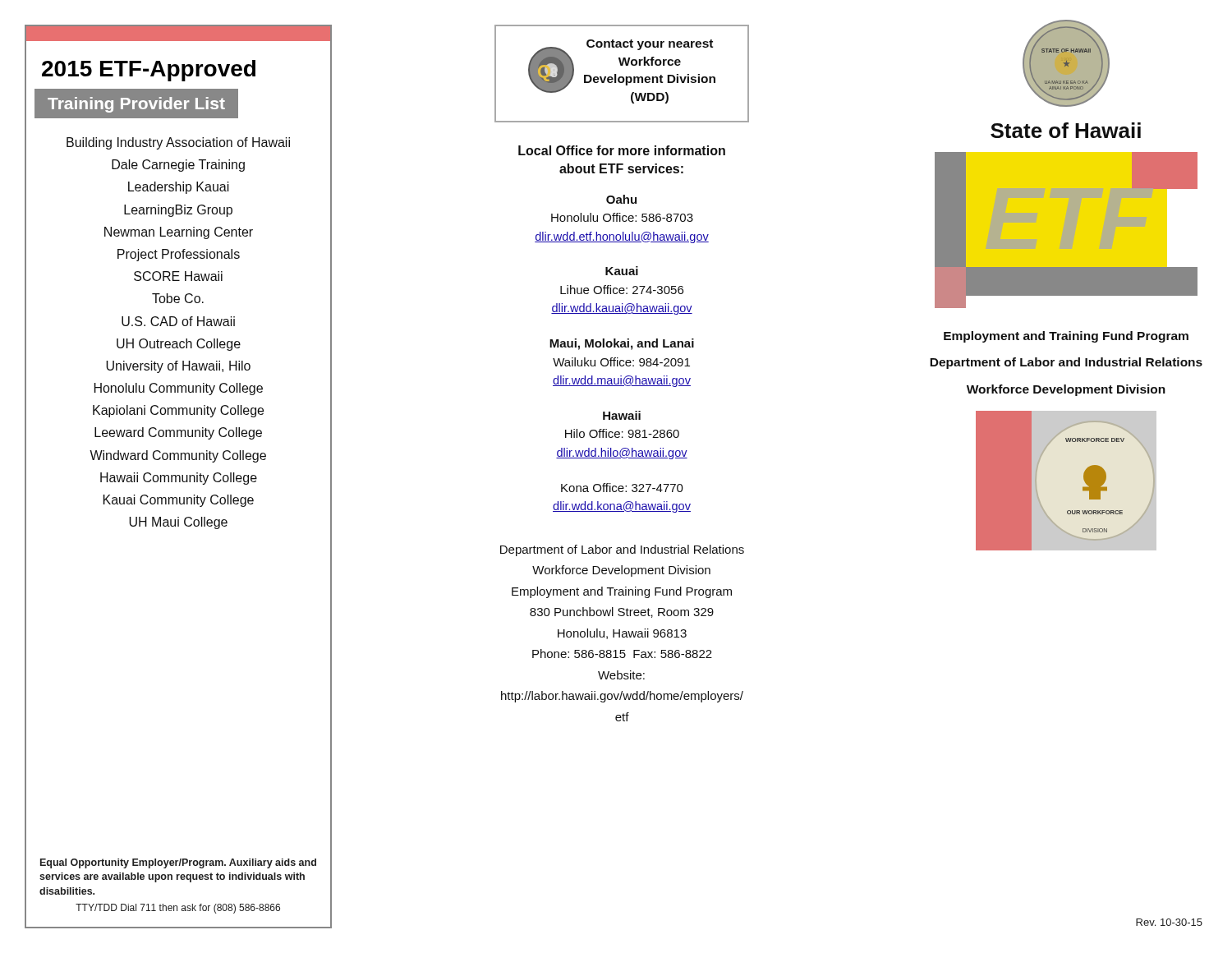Find the list item that reads "SCORE Hawaii"
Screen dimensions: 953x1232
(178, 277)
